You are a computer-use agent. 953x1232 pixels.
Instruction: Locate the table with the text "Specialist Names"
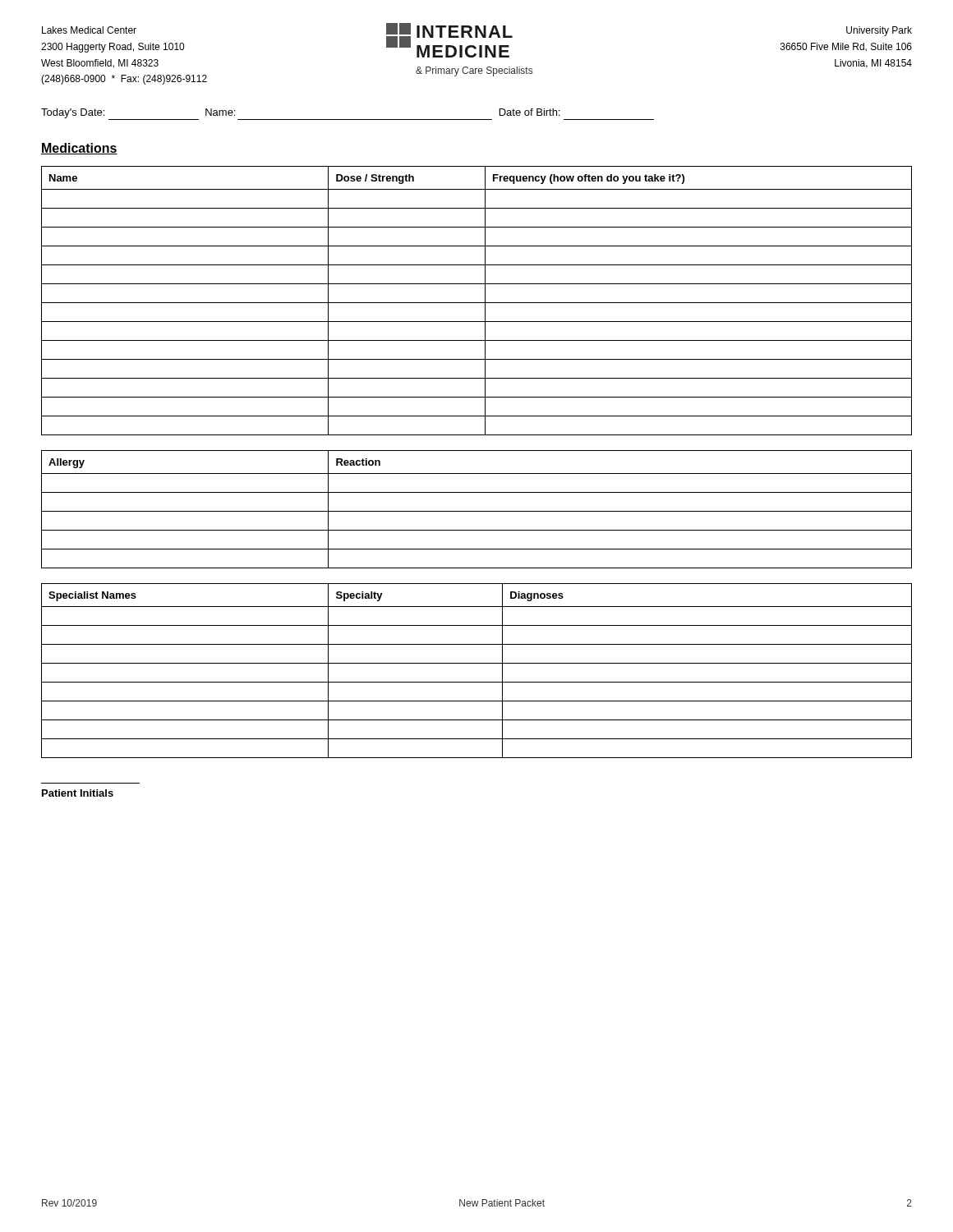click(476, 663)
